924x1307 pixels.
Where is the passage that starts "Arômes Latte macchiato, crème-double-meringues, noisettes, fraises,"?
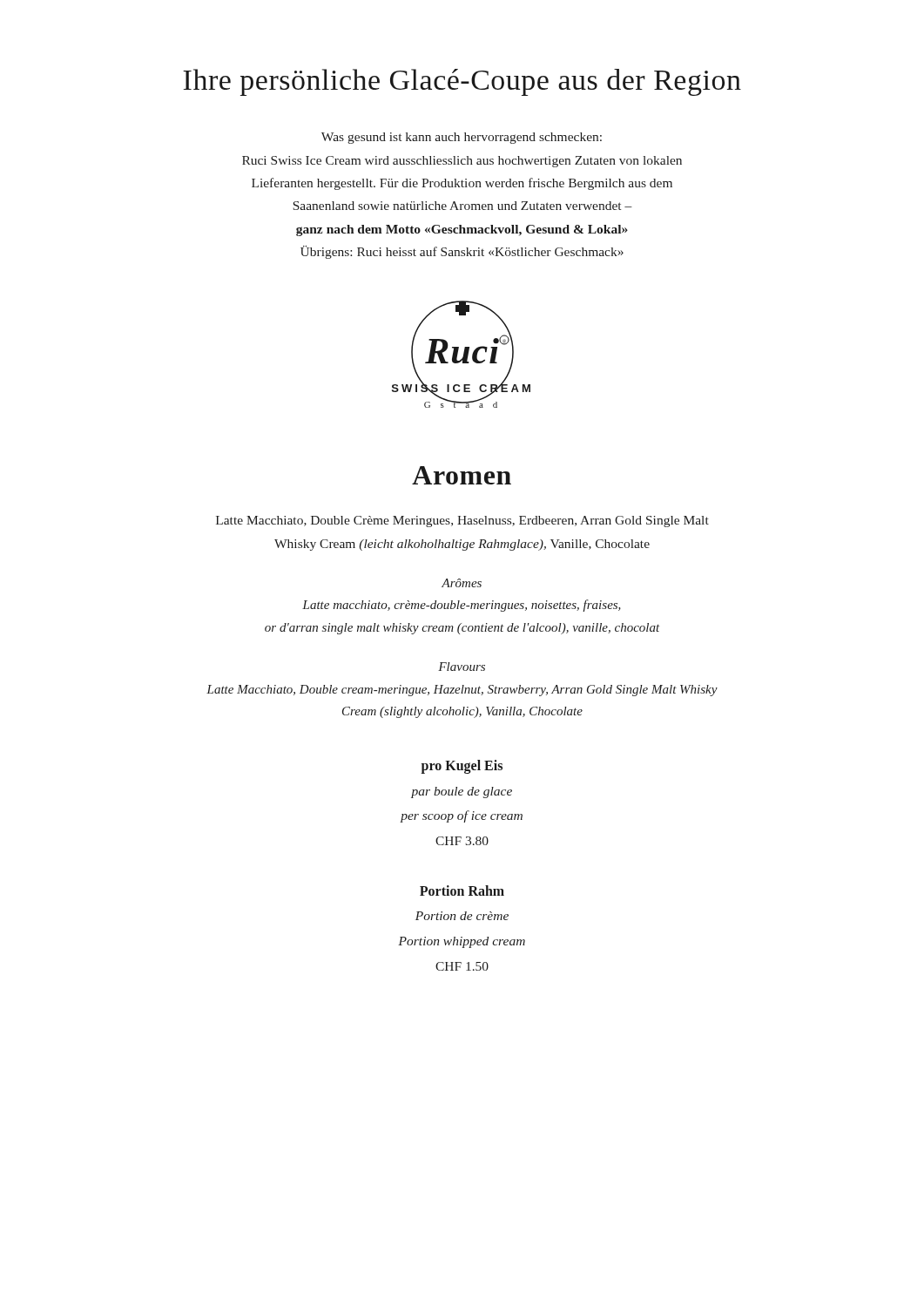coord(462,605)
